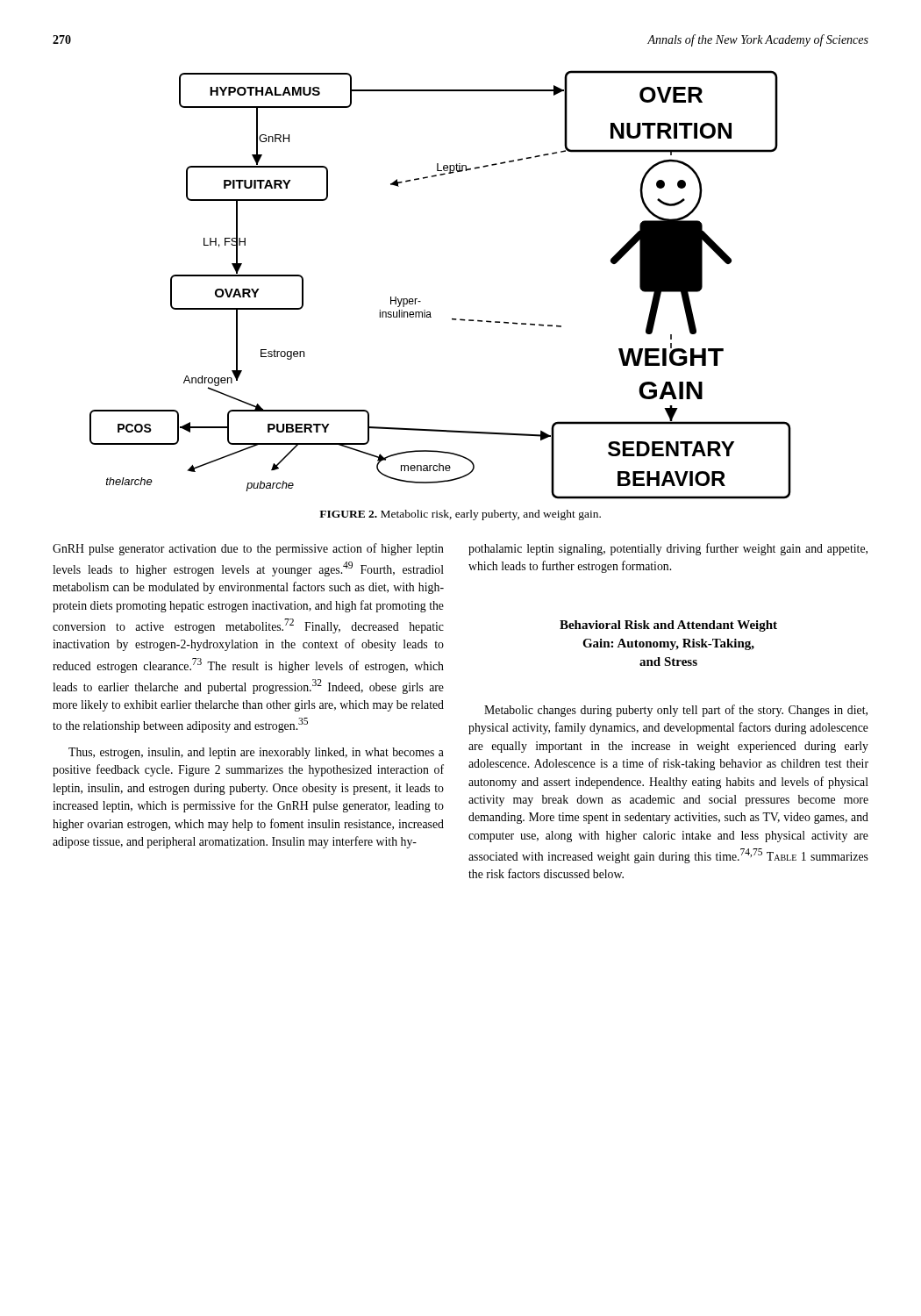The image size is (921, 1316).
Task: Locate a schematic
Action: click(x=460, y=278)
